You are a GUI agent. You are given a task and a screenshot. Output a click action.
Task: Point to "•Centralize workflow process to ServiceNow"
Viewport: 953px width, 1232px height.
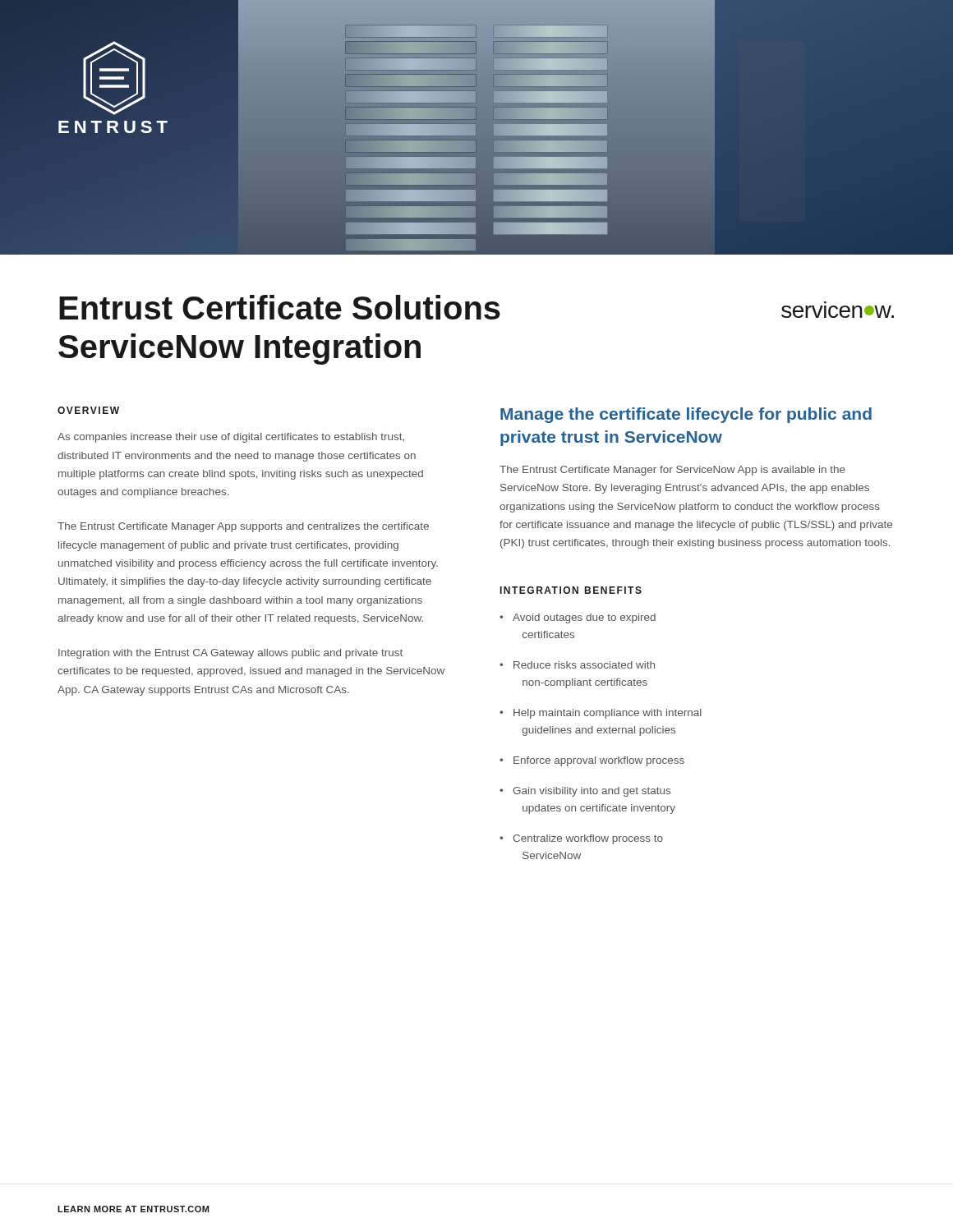point(581,846)
